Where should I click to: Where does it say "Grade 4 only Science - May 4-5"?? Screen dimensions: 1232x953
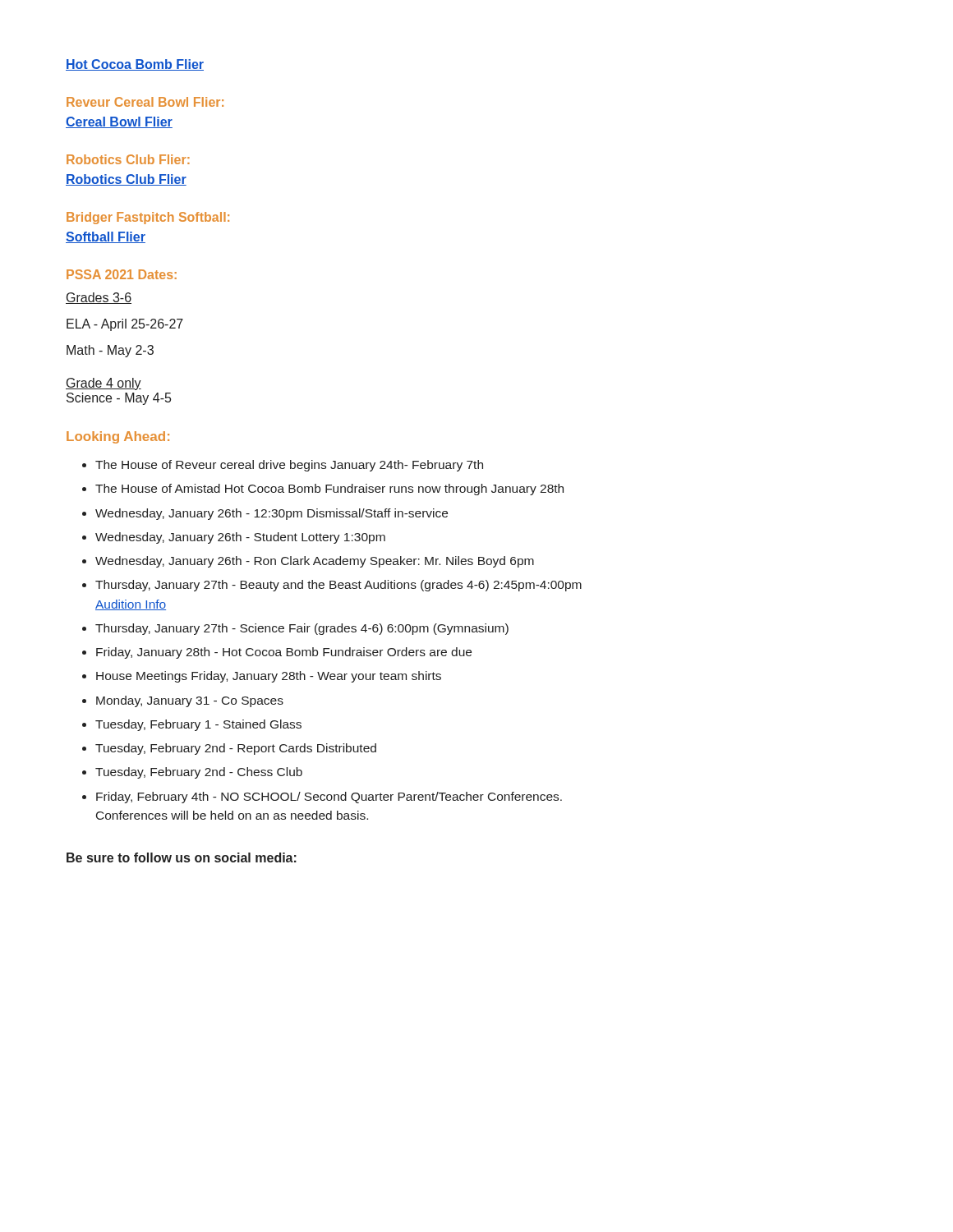point(119,391)
